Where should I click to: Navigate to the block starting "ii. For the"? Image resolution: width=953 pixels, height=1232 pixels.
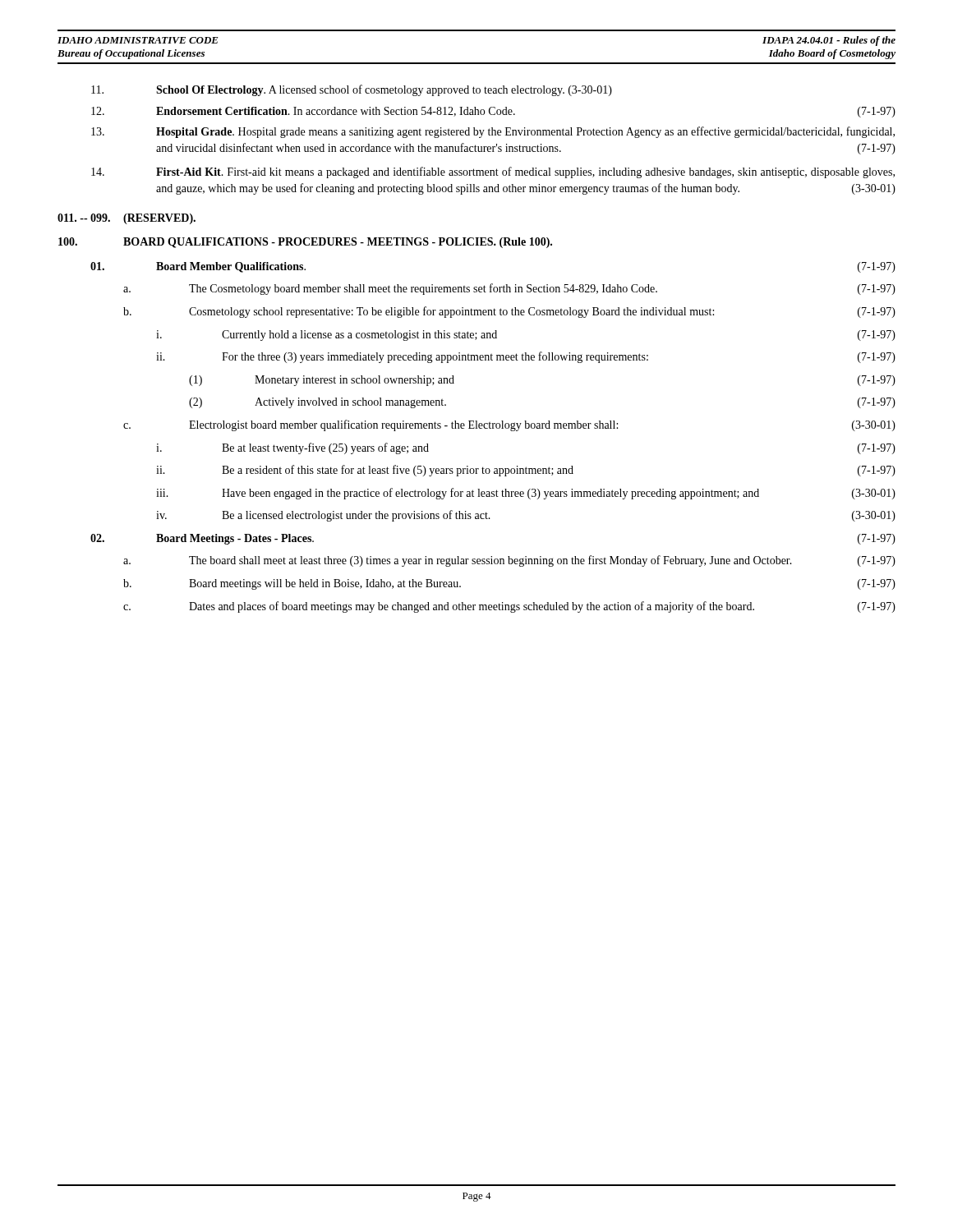pos(476,357)
